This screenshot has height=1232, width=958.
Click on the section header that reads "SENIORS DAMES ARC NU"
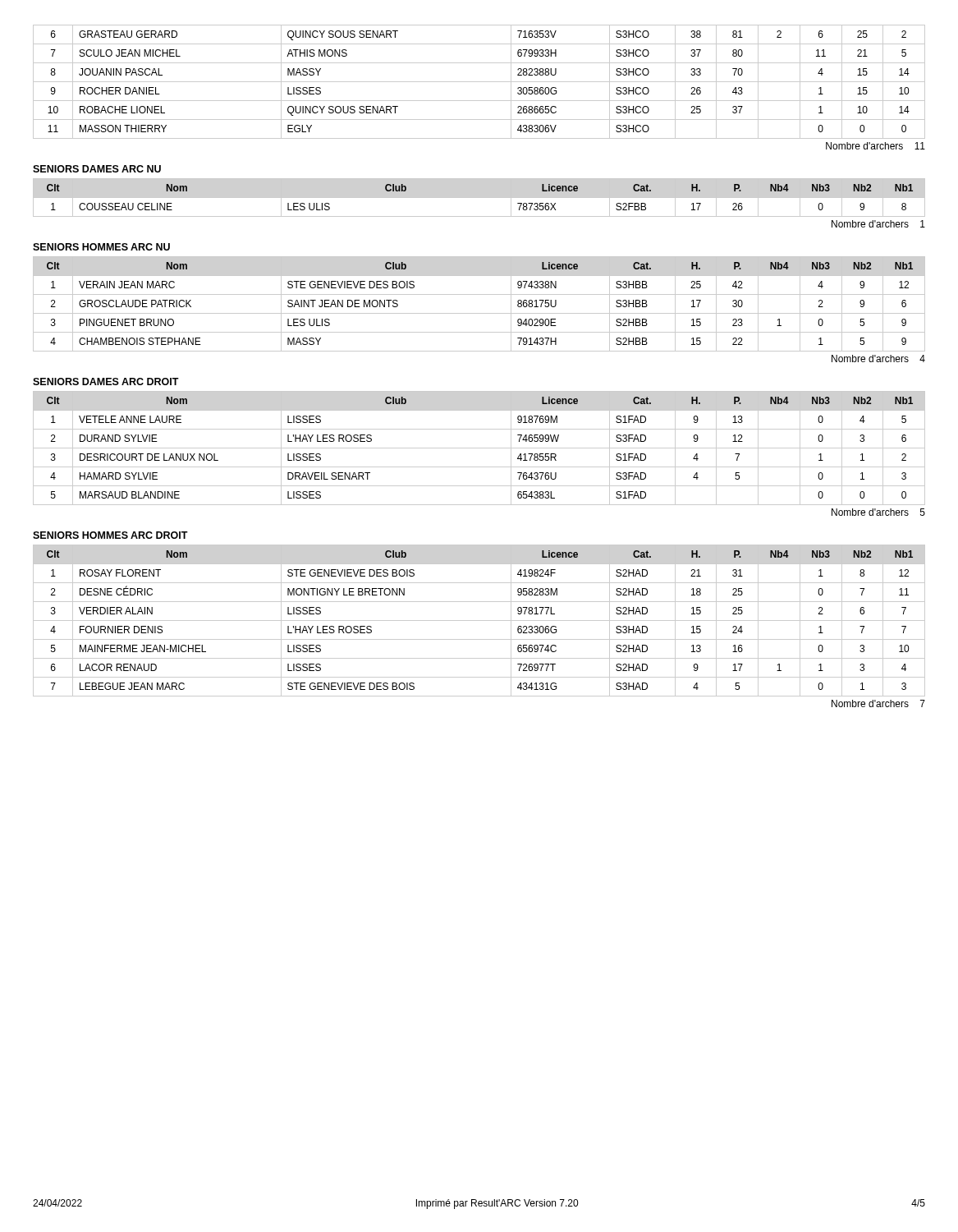pos(97,169)
